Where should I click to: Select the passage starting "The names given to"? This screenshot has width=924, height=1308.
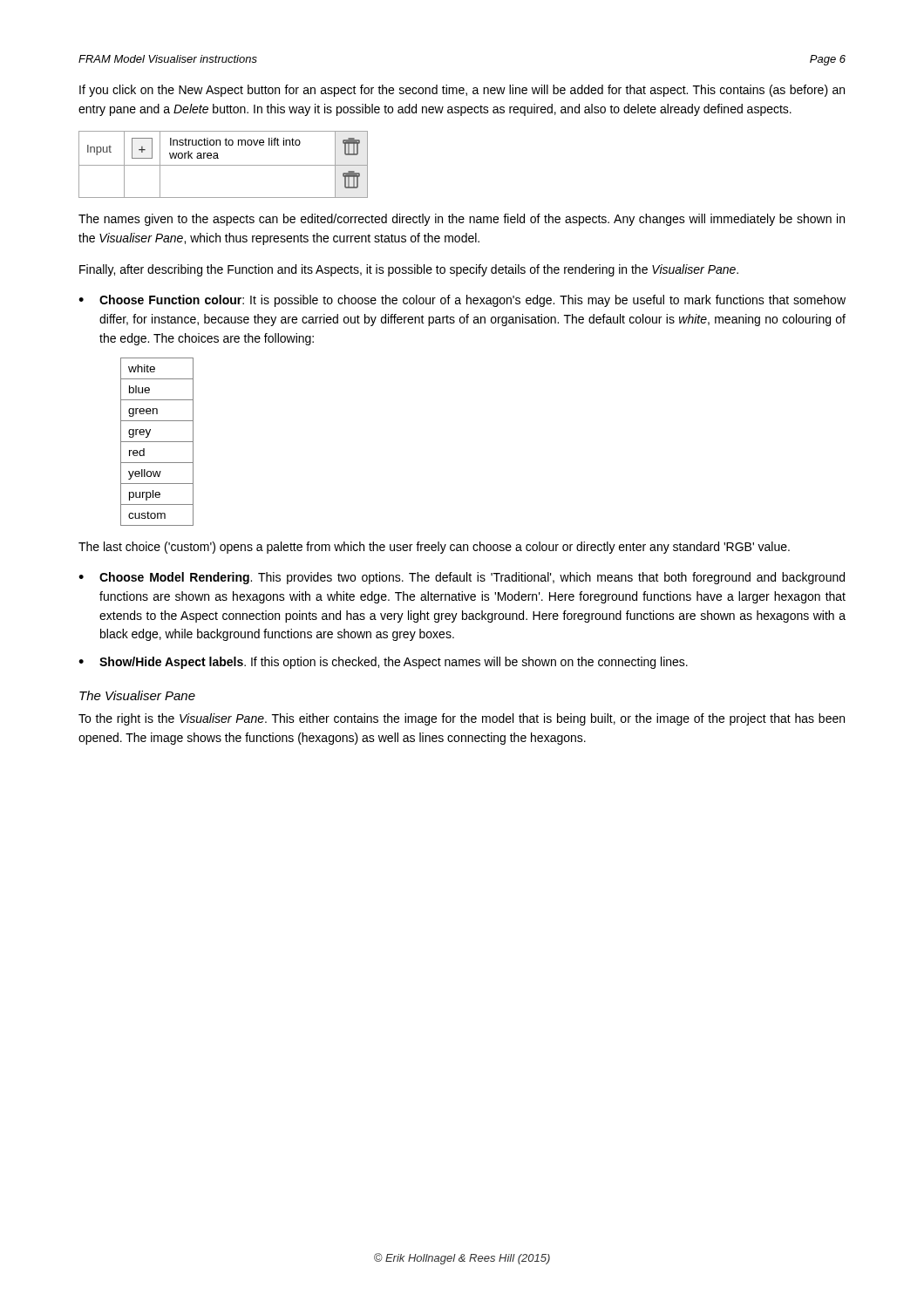(x=462, y=229)
